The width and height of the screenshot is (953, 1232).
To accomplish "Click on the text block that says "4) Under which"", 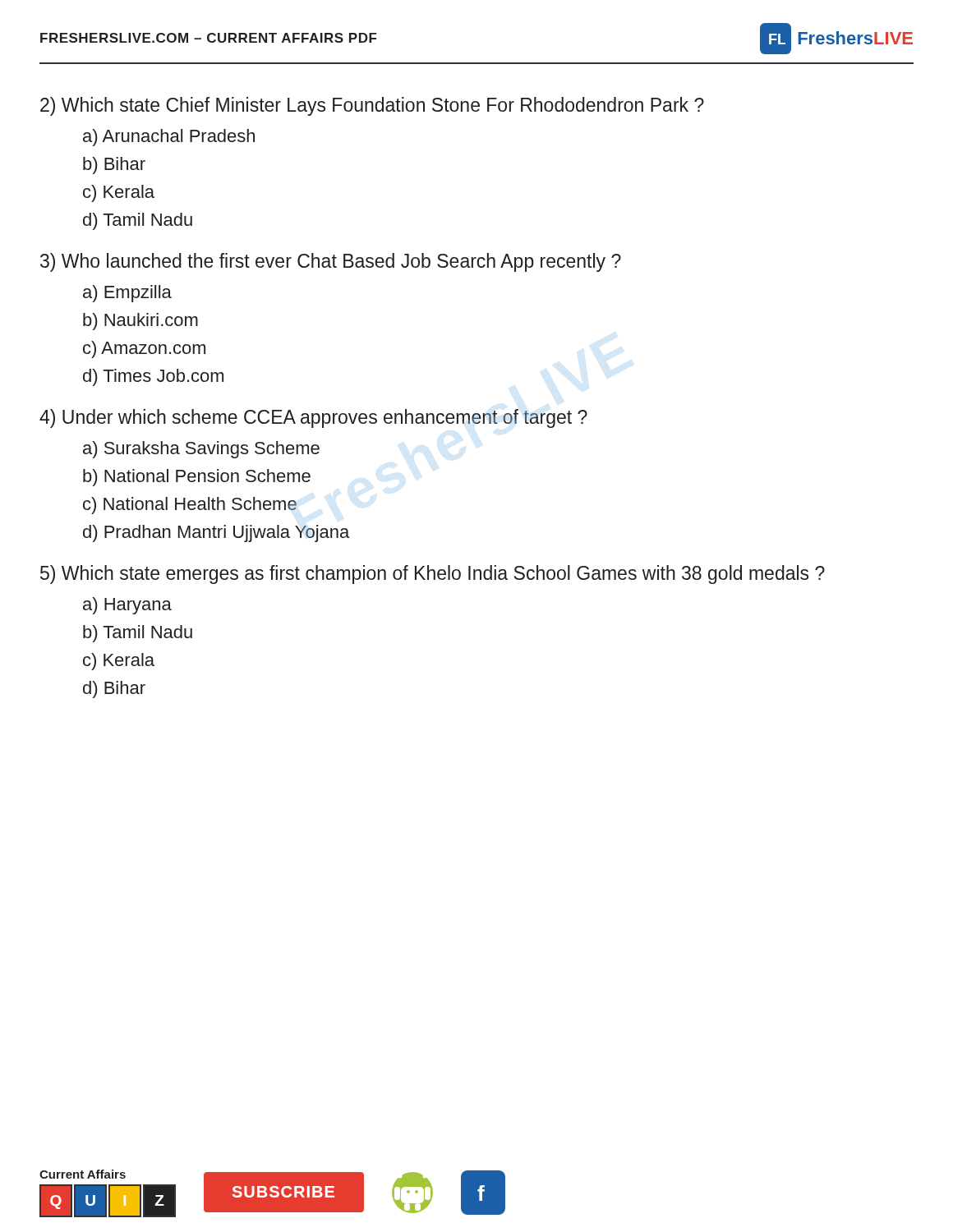I will pyautogui.click(x=314, y=417).
